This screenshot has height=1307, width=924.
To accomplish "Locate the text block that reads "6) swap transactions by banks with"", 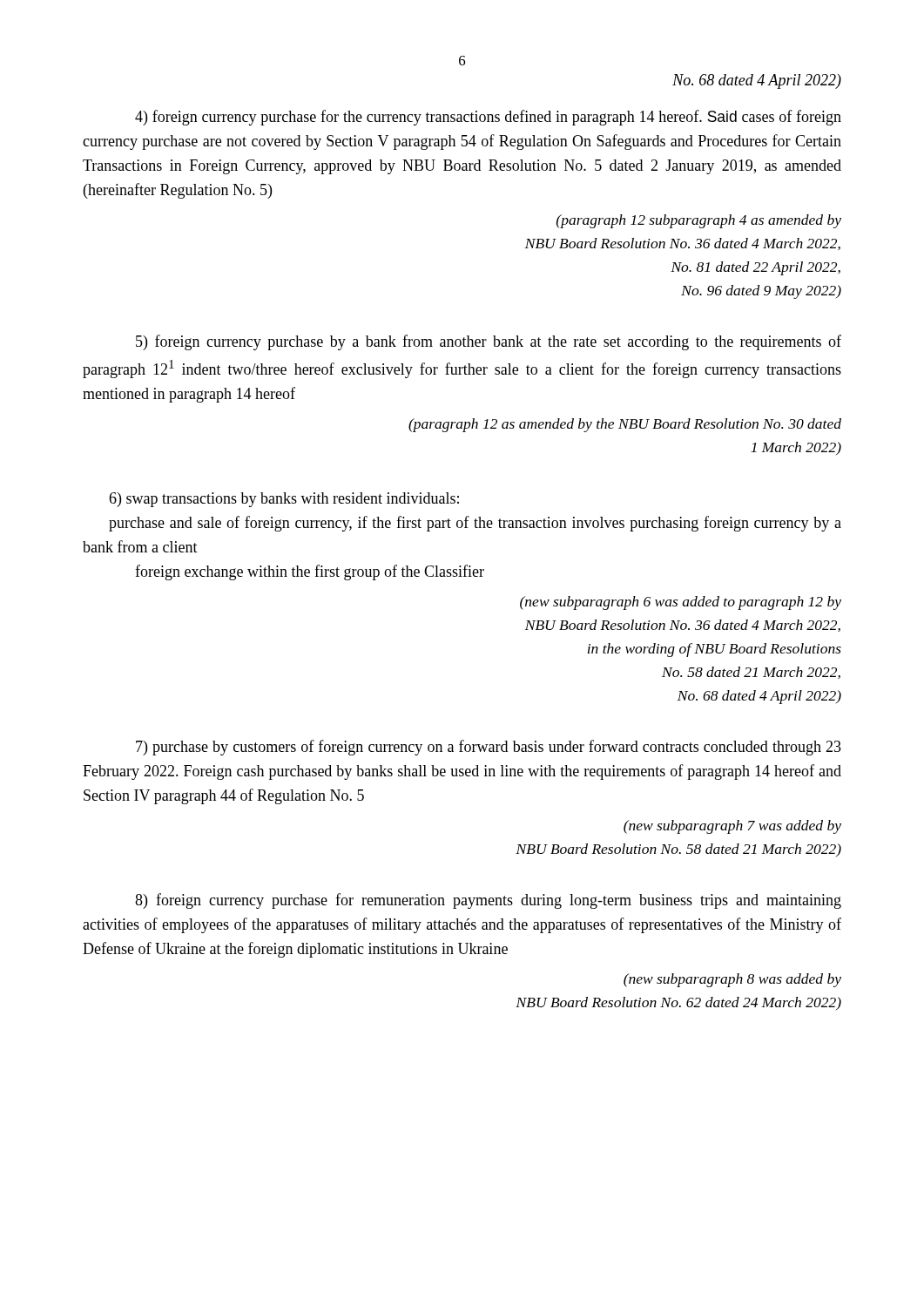I will pos(462,535).
